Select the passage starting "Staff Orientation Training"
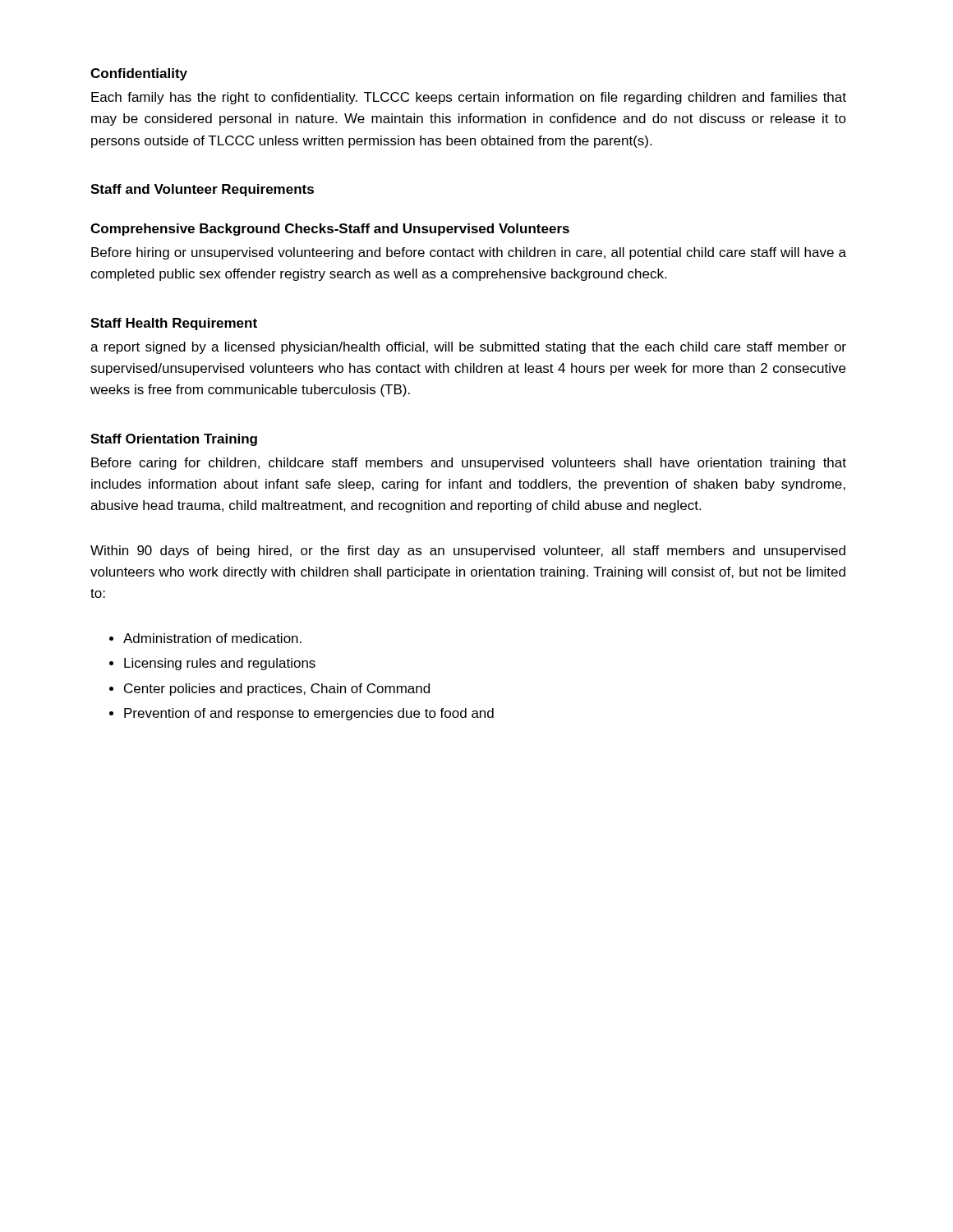 point(174,439)
